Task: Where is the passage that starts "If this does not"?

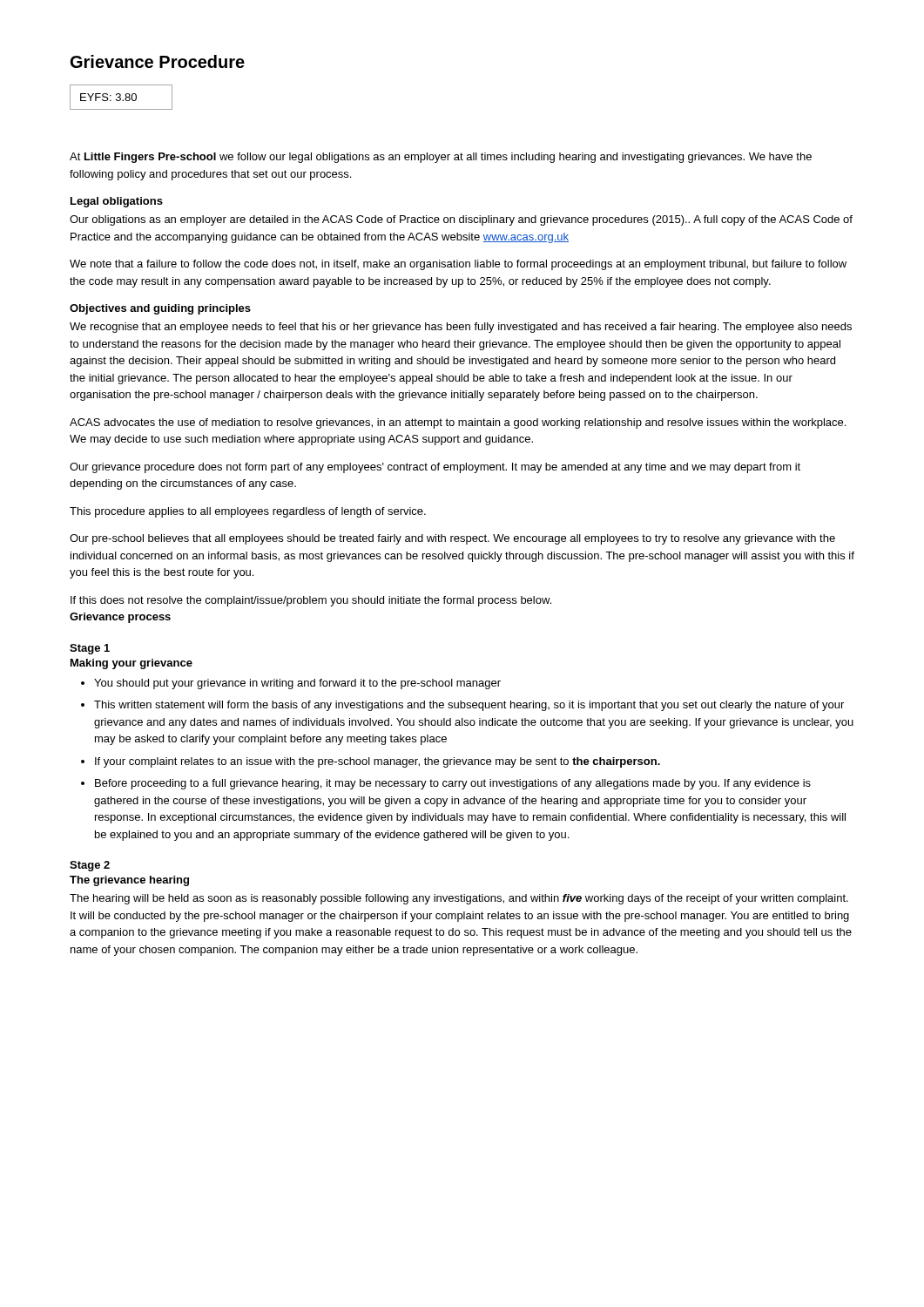Action: click(x=311, y=608)
